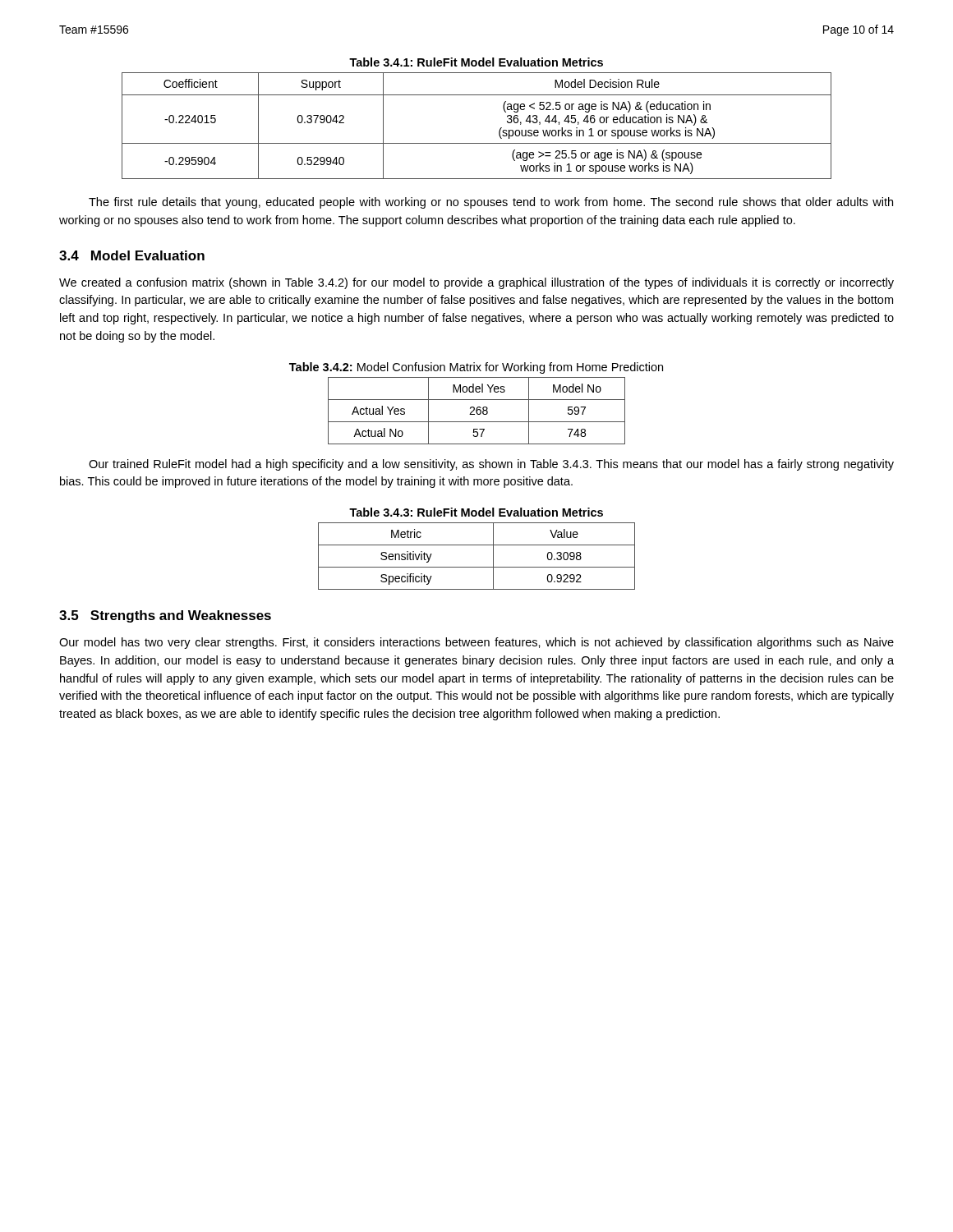Find the table that mentions "Actual Yes"
The height and width of the screenshot is (1232, 953).
476,402
